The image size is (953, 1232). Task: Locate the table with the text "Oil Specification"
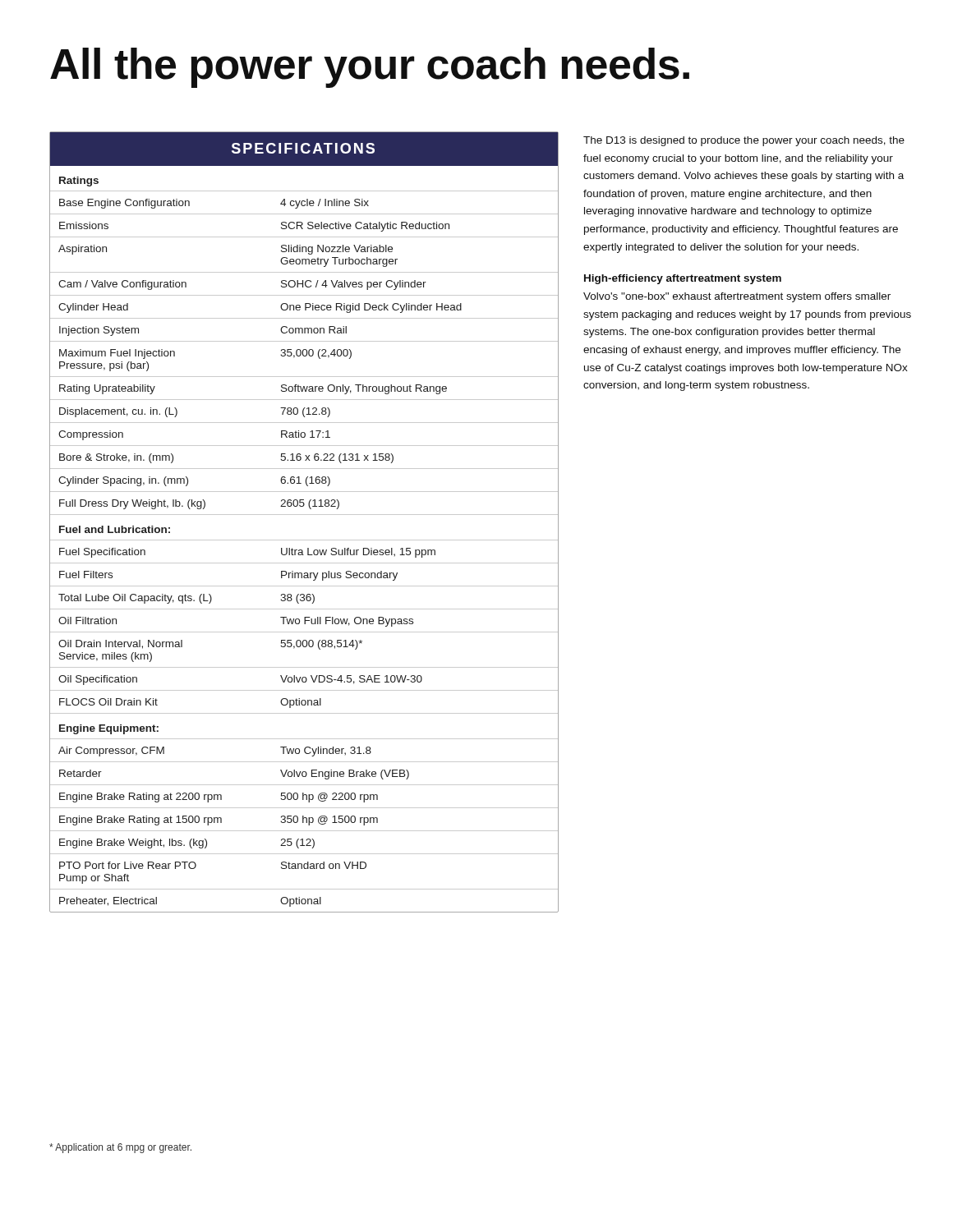(304, 522)
